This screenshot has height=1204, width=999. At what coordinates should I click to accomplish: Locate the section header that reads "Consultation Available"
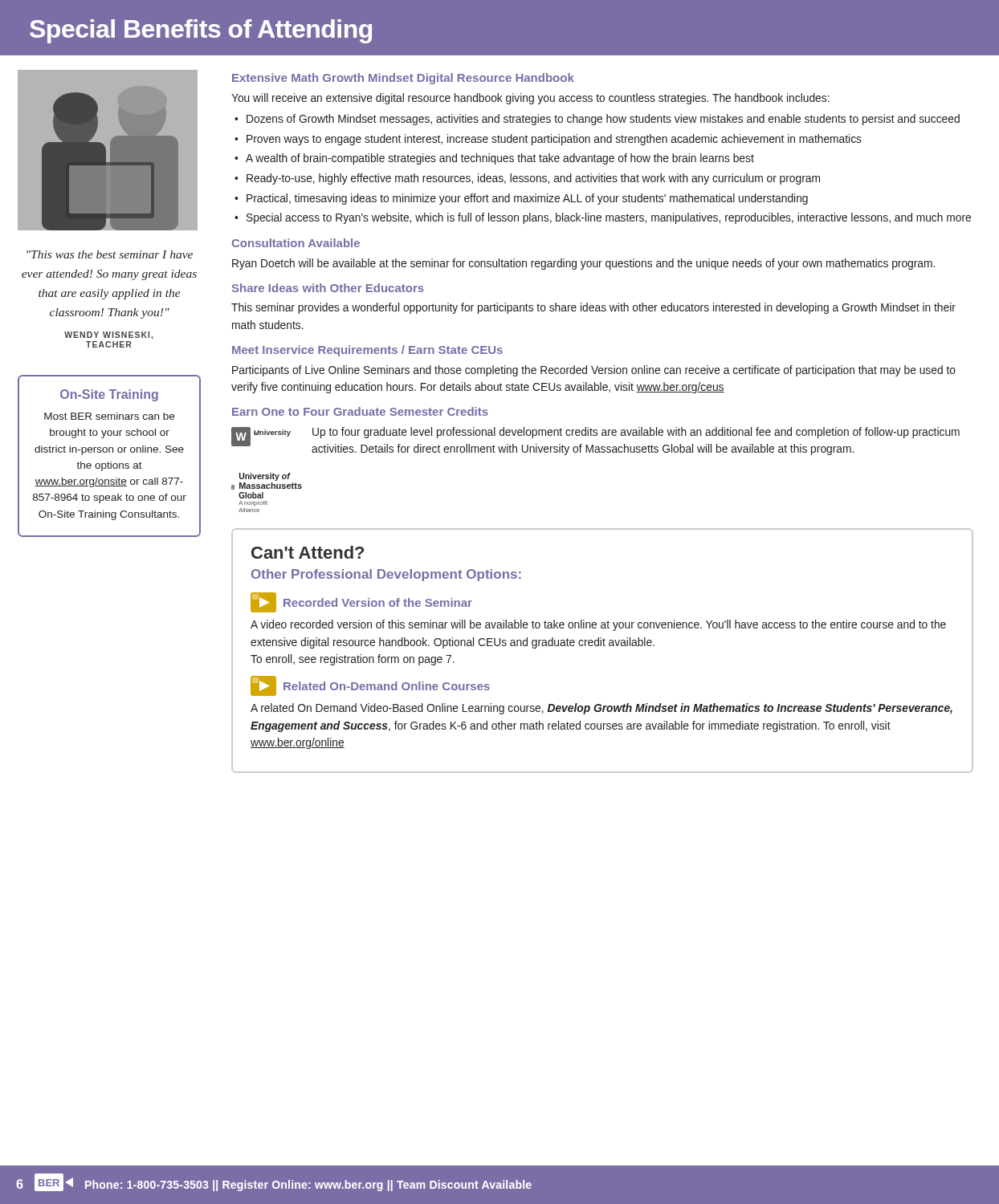296,243
